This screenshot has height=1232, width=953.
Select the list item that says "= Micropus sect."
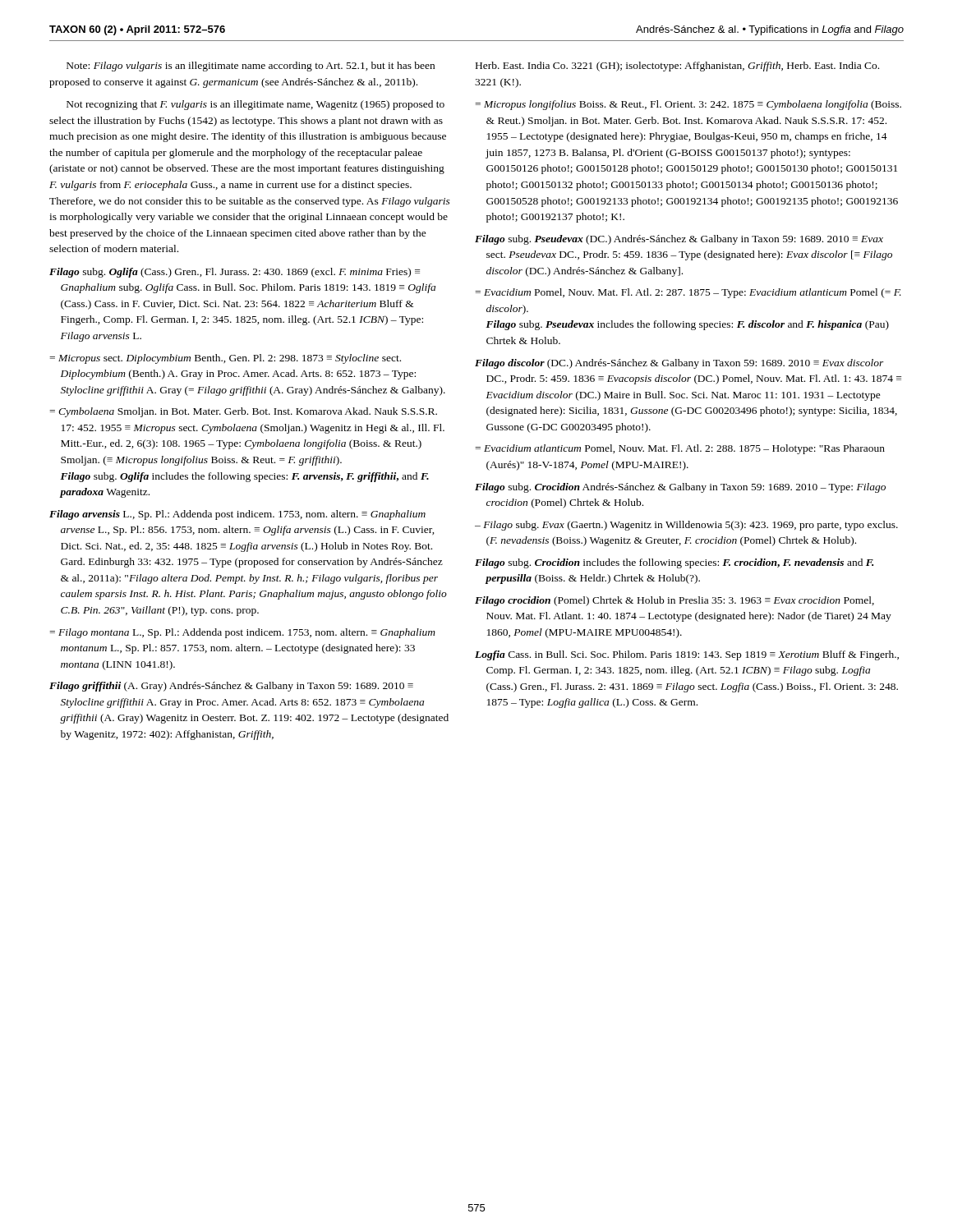tap(247, 373)
